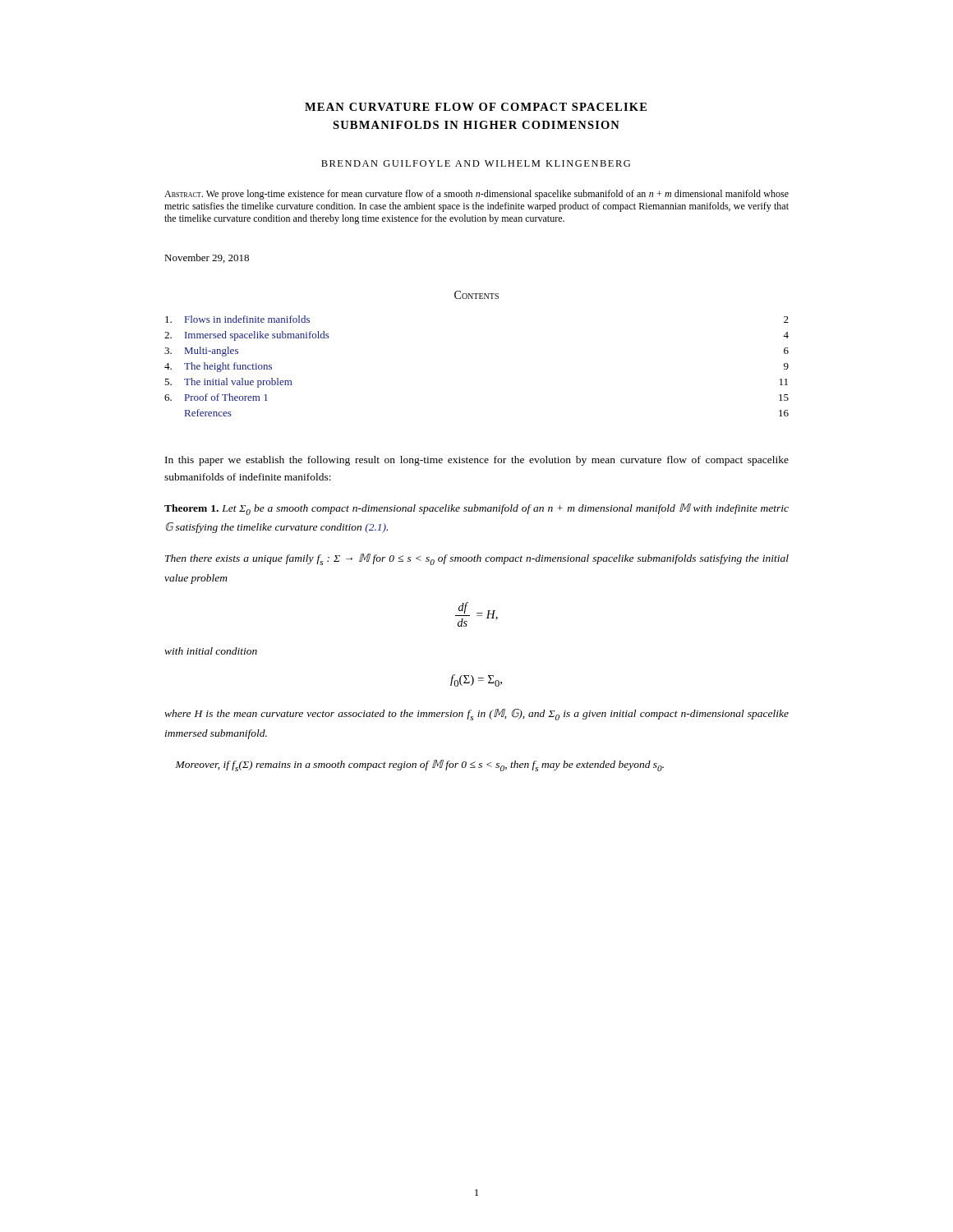
Task: Locate the text block with the text "Moreover, if fs(Σ) remains in a smooth compact"
Action: [415, 765]
